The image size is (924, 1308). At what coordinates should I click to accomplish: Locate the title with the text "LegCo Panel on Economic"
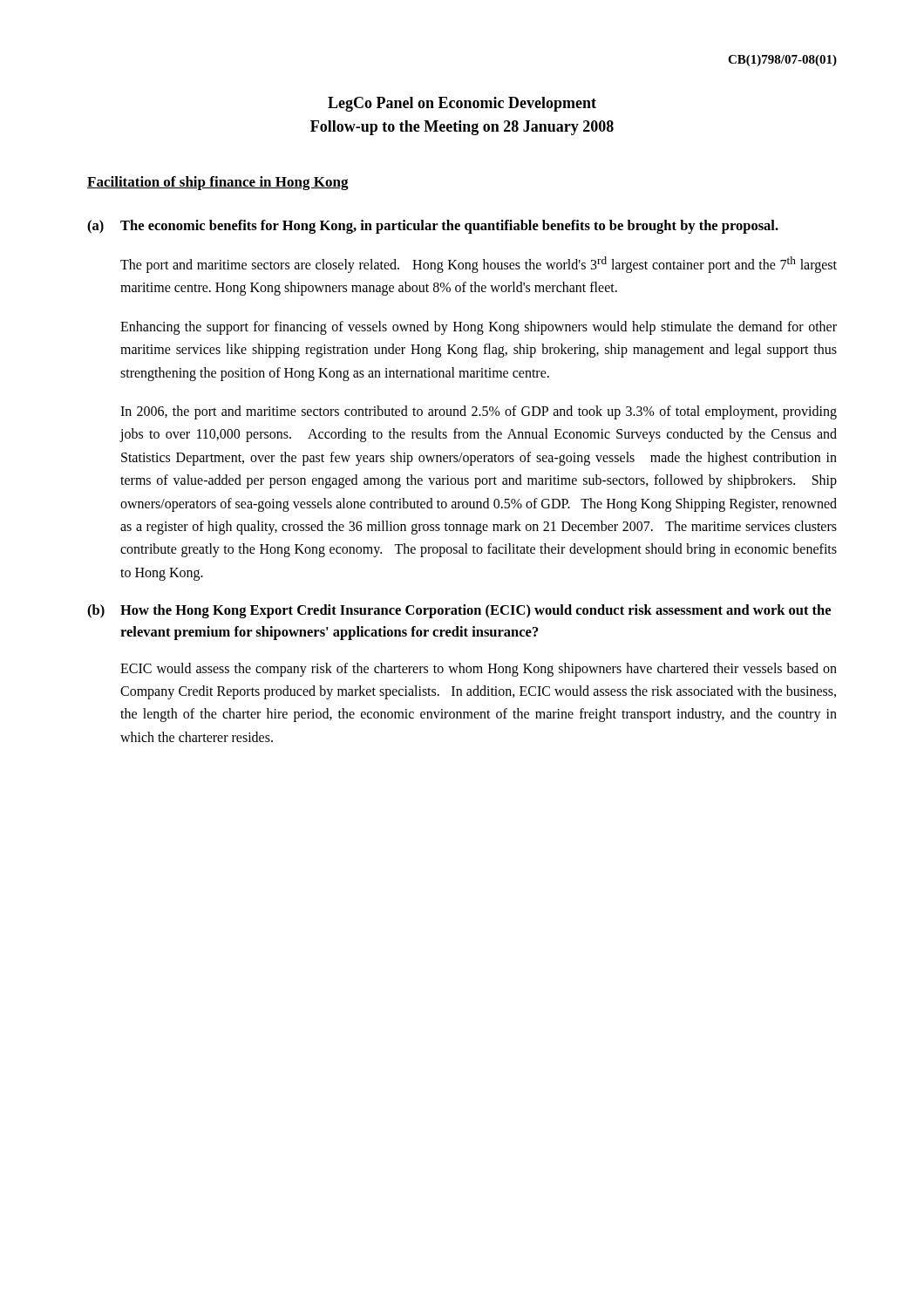pyautogui.click(x=462, y=115)
